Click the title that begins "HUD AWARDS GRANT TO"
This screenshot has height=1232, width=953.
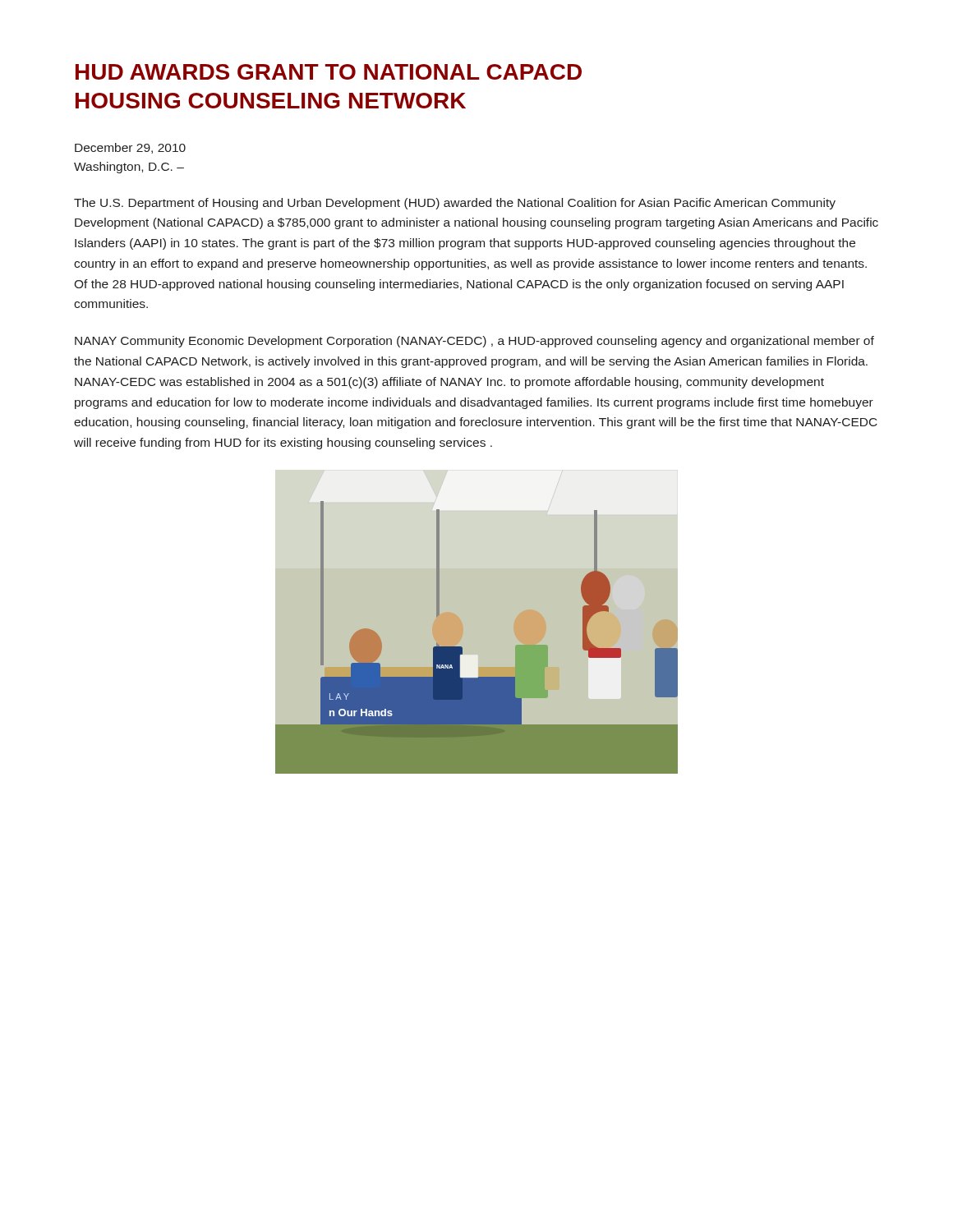328,86
